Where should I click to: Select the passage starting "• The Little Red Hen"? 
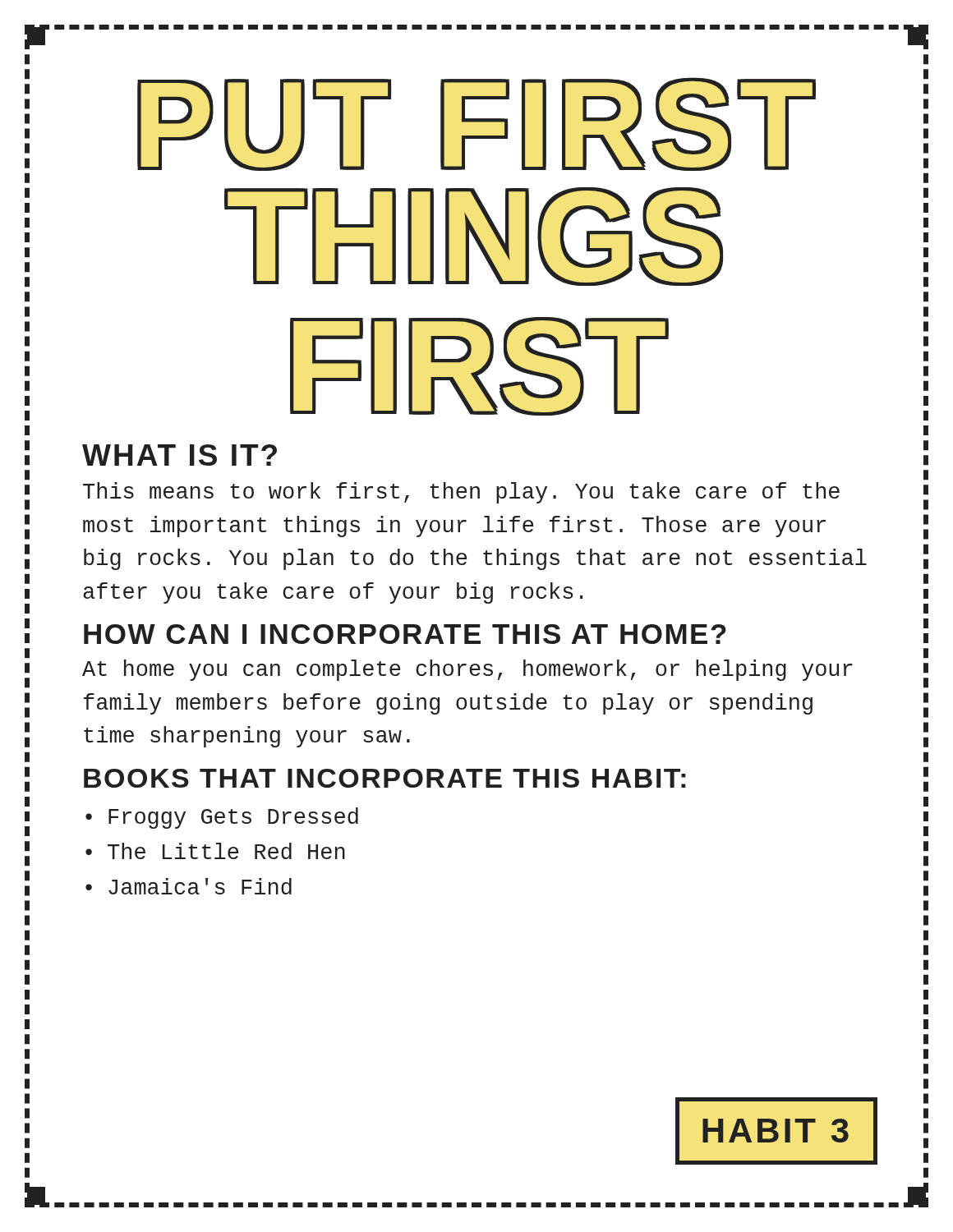[214, 854]
